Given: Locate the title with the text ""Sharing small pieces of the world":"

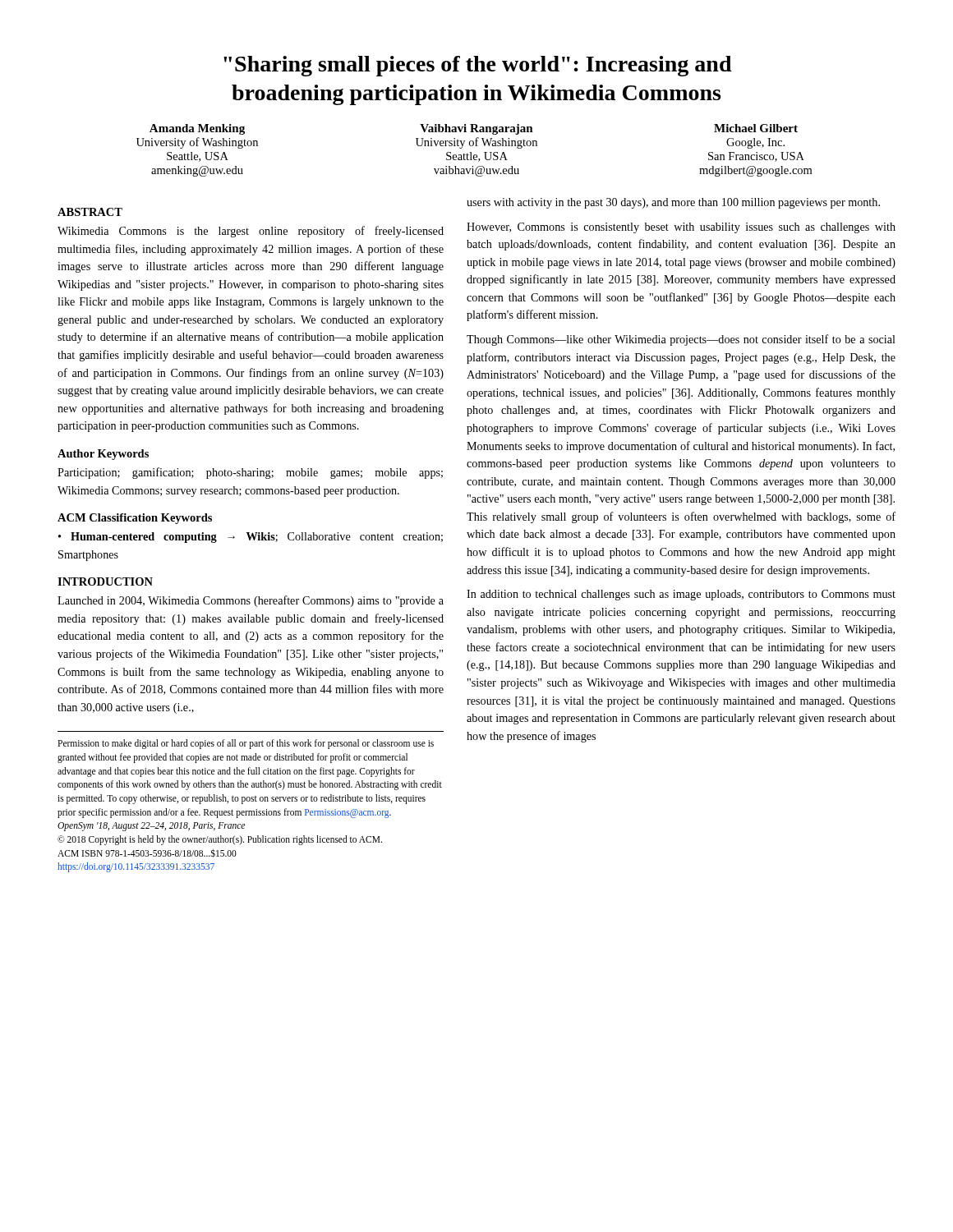Looking at the screenshot, I should 476,78.
